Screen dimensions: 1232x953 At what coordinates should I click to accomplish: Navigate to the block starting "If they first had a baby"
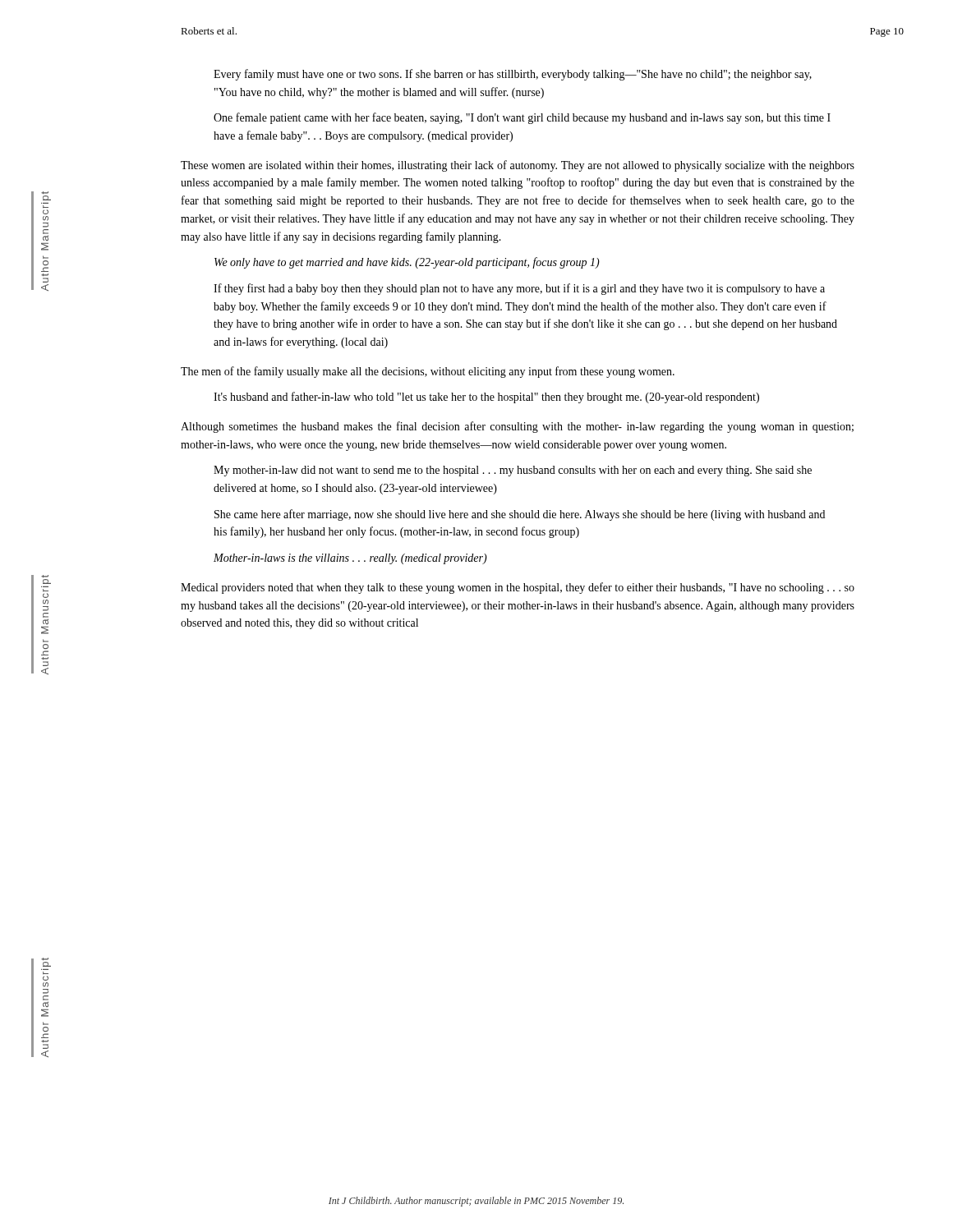pyautogui.click(x=525, y=315)
